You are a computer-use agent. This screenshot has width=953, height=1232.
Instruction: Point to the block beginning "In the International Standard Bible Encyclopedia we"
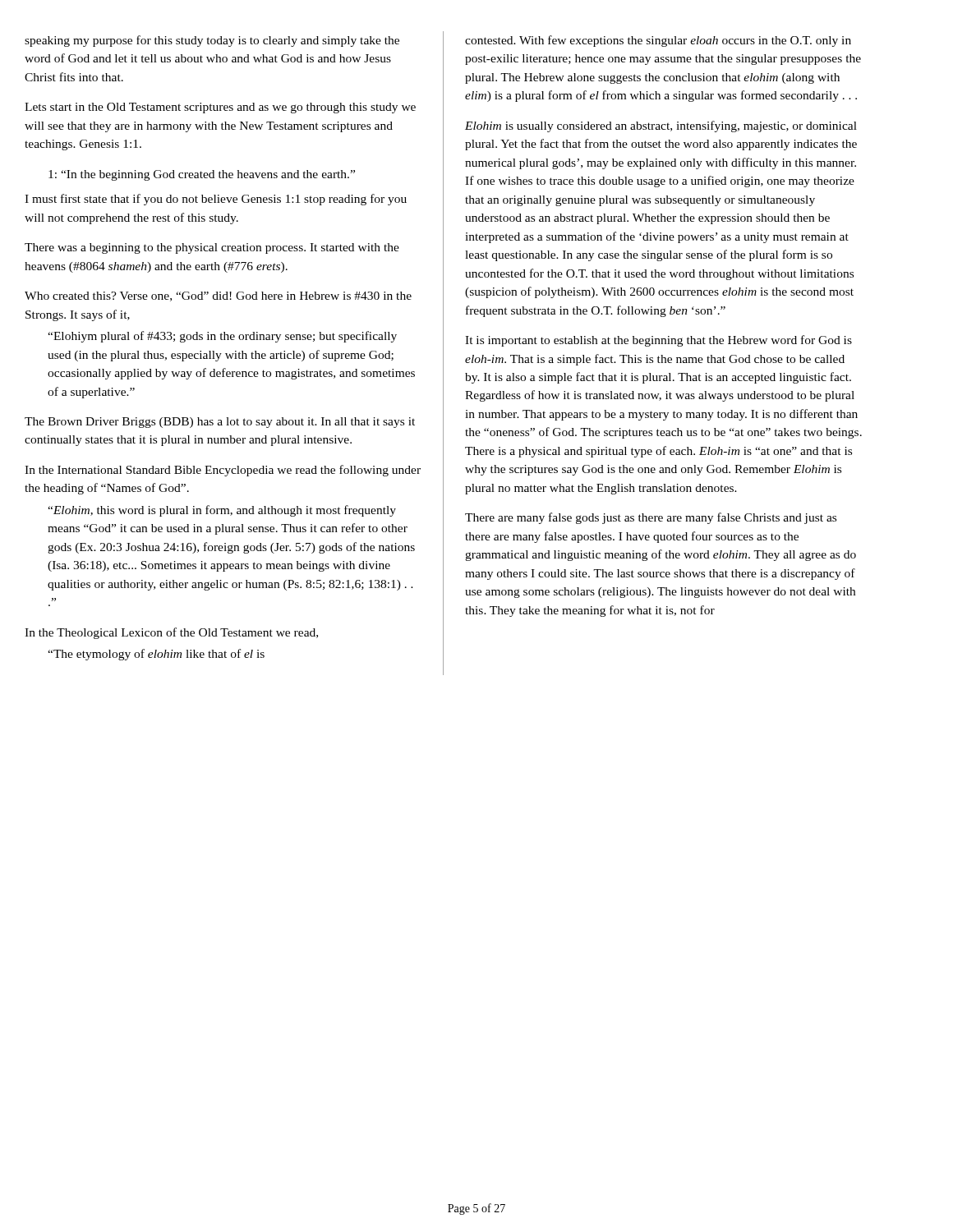pyautogui.click(x=223, y=537)
